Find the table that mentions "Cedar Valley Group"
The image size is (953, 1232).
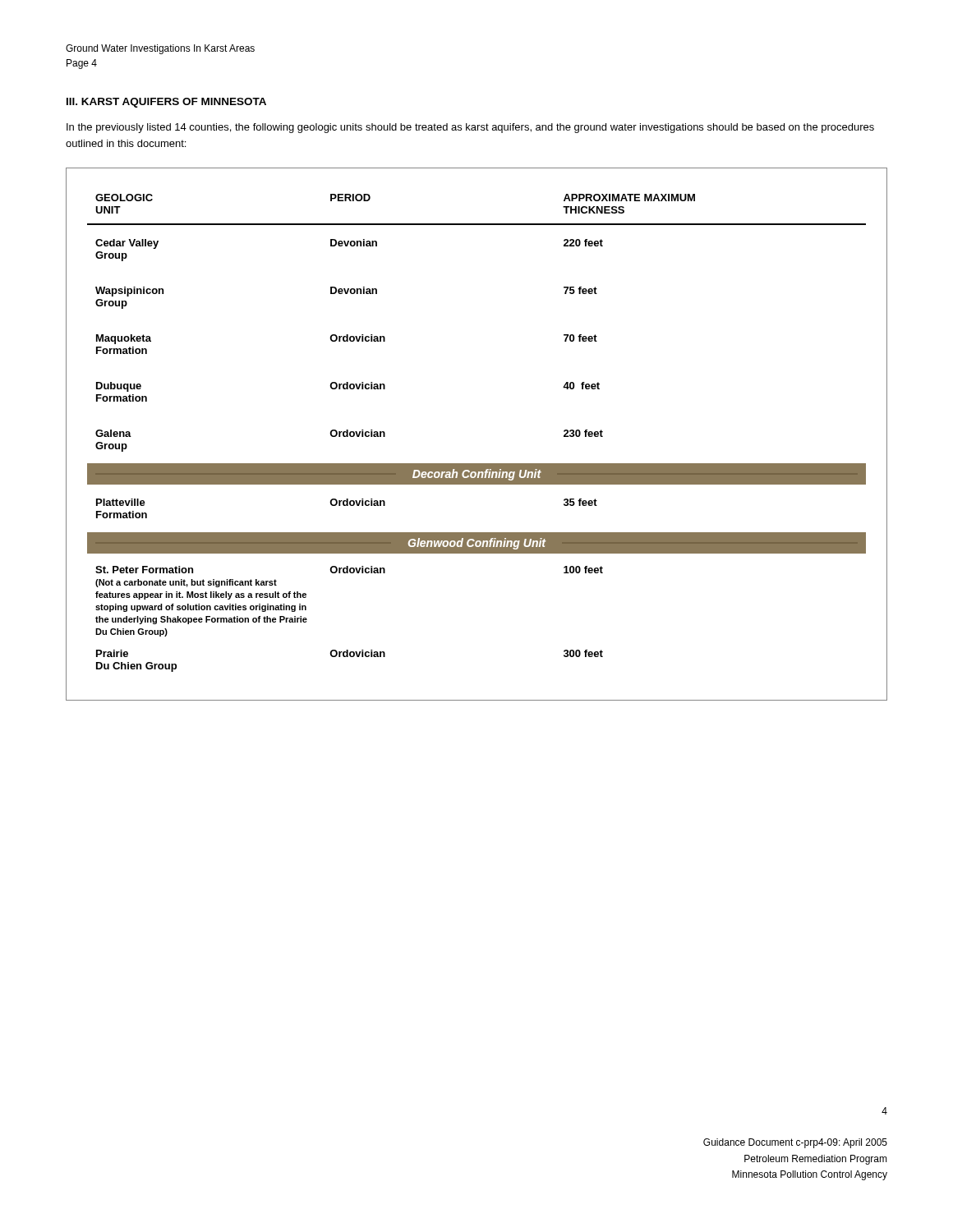[476, 434]
